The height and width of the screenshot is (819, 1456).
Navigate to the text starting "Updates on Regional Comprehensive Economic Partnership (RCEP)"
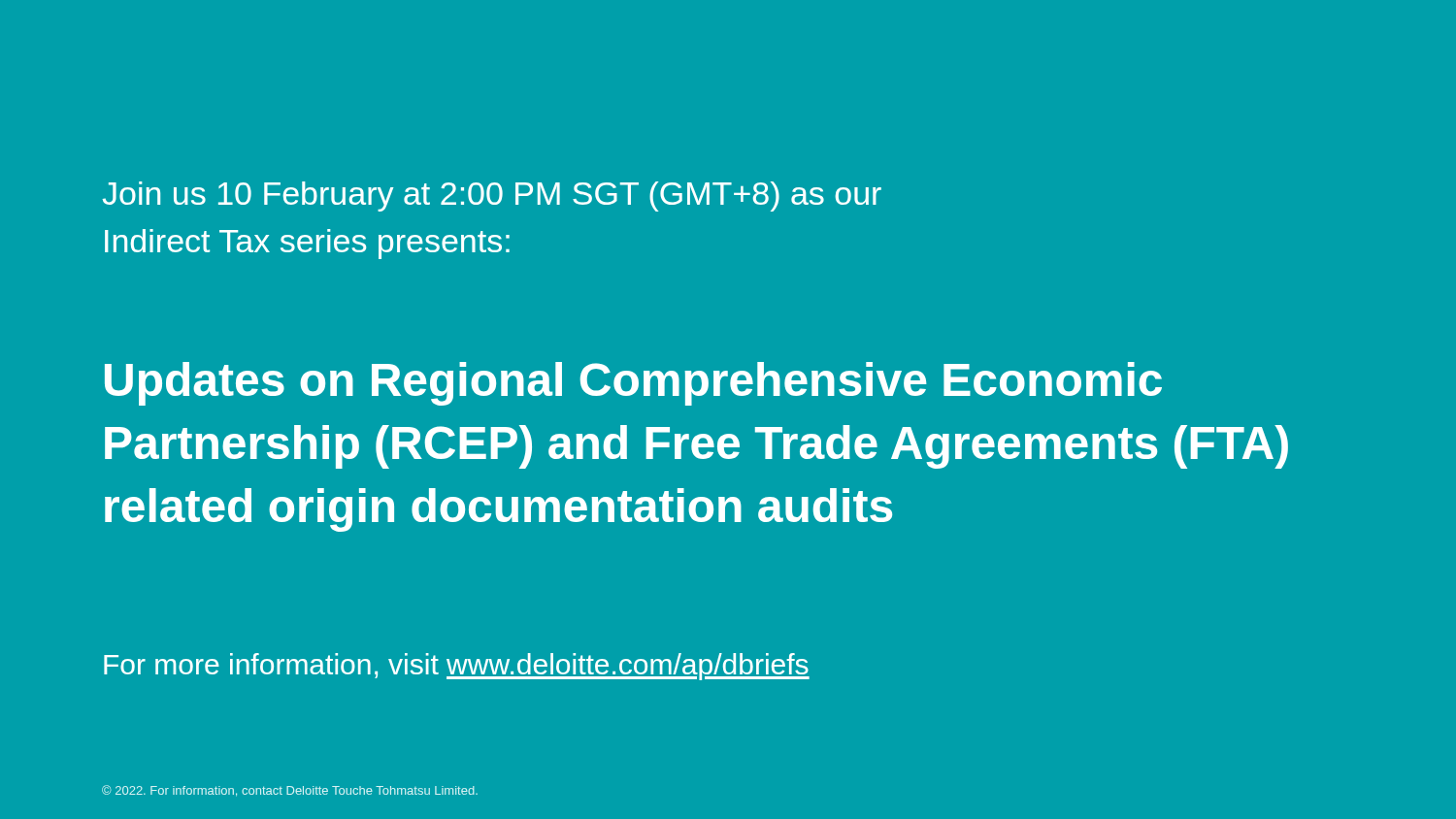(x=696, y=443)
